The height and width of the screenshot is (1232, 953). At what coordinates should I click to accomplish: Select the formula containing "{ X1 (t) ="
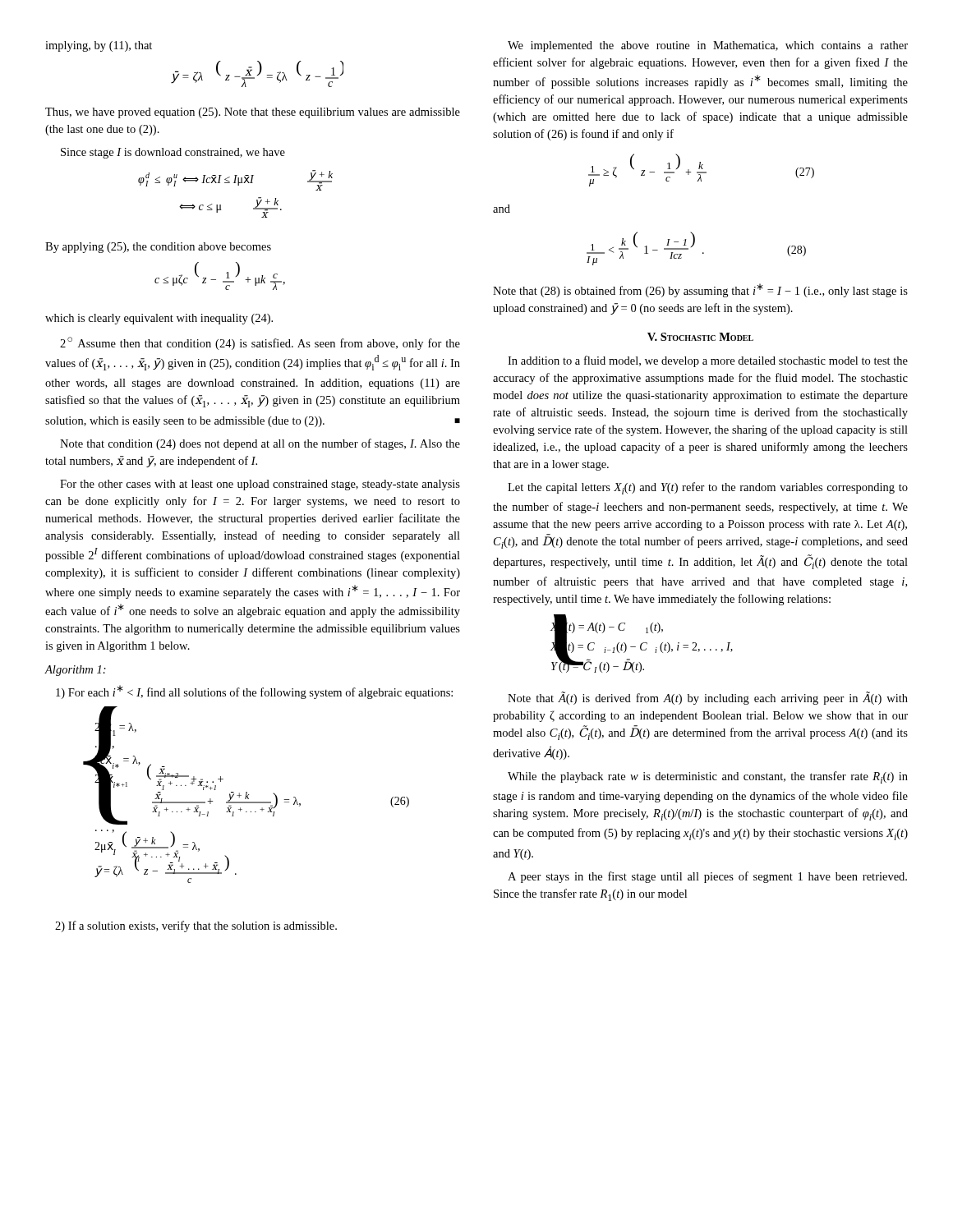coord(657,647)
